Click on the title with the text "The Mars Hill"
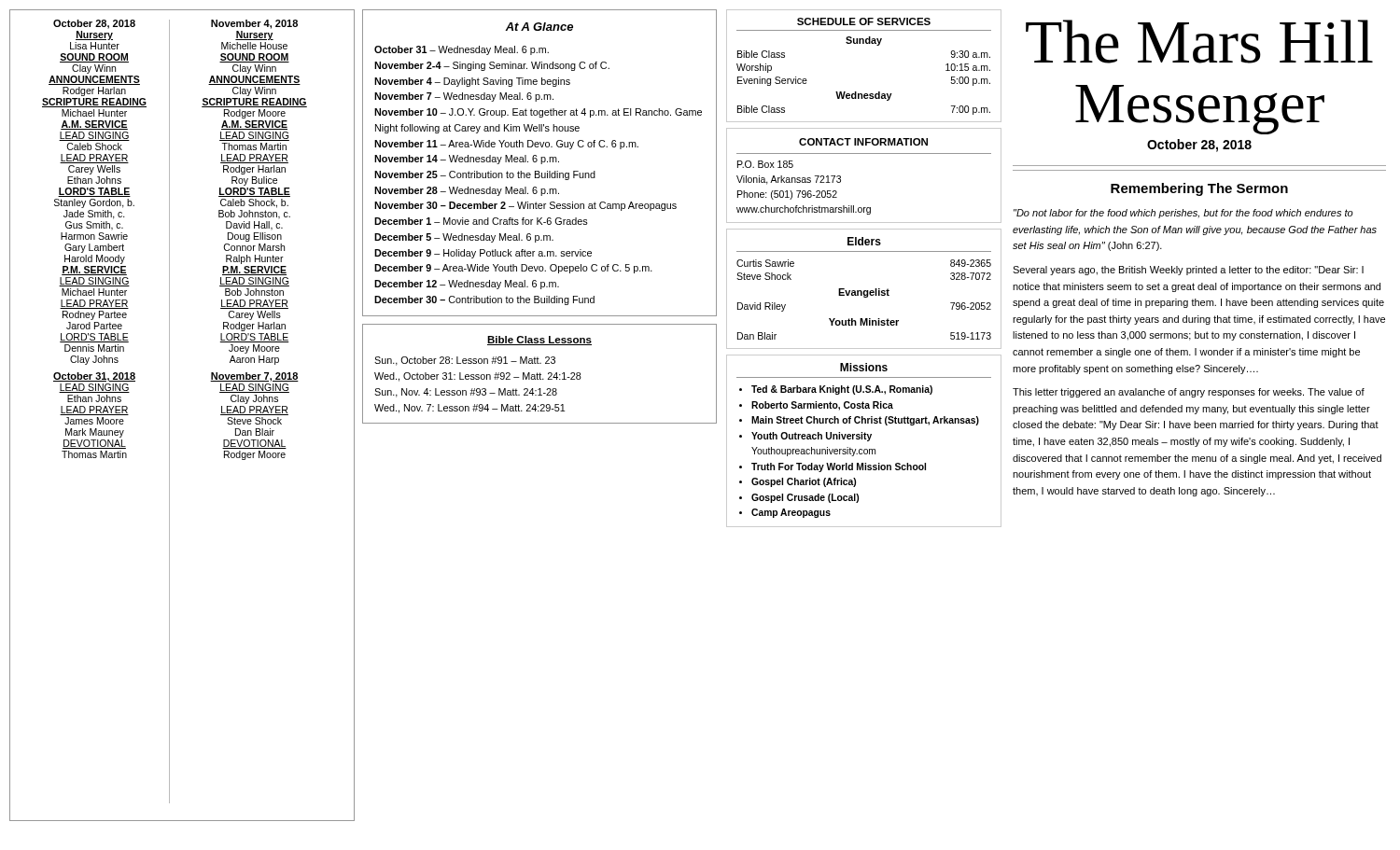The image size is (1400, 850). pos(1199,71)
